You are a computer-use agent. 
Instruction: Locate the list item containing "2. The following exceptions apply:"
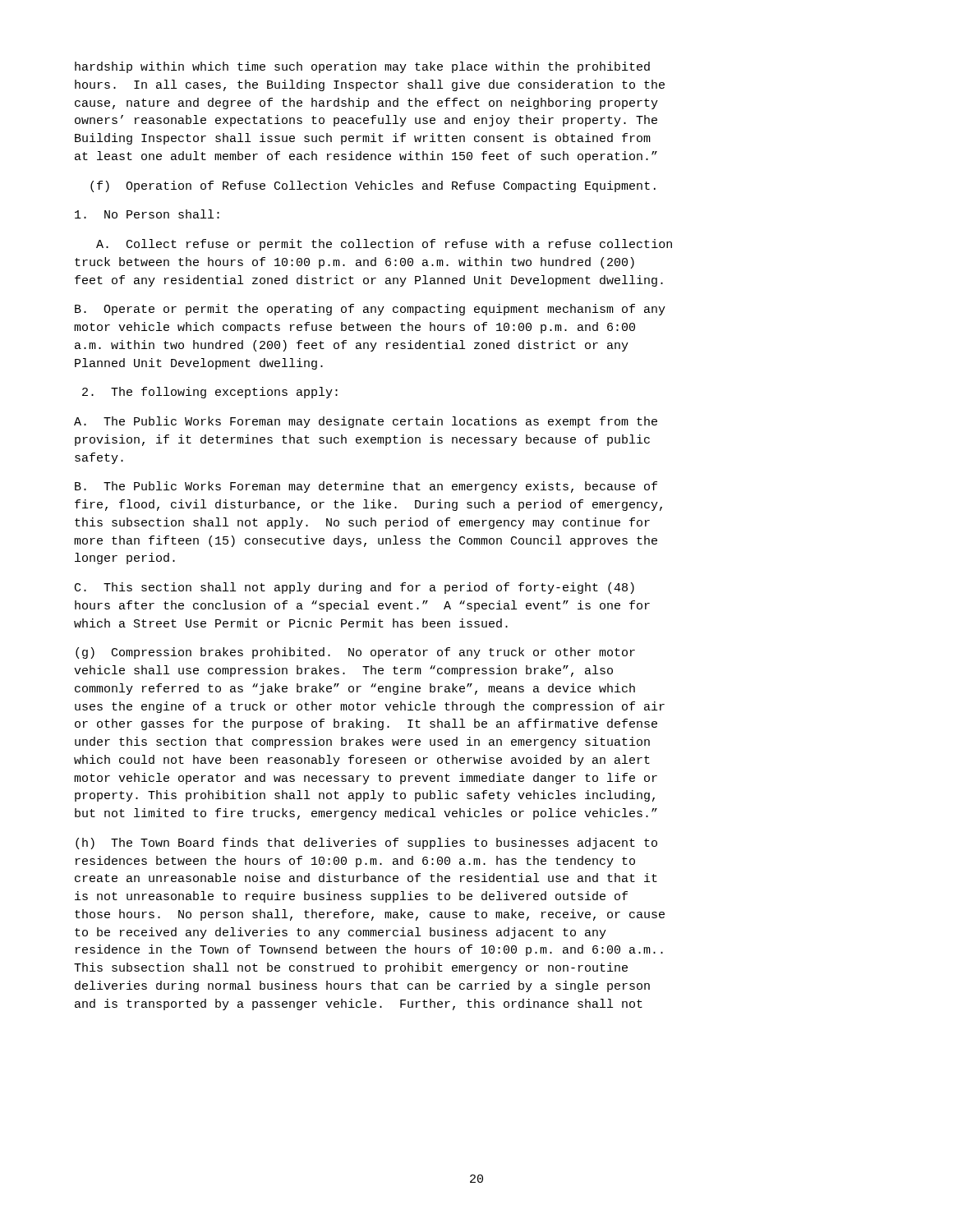pyautogui.click(x=207, y=393)
